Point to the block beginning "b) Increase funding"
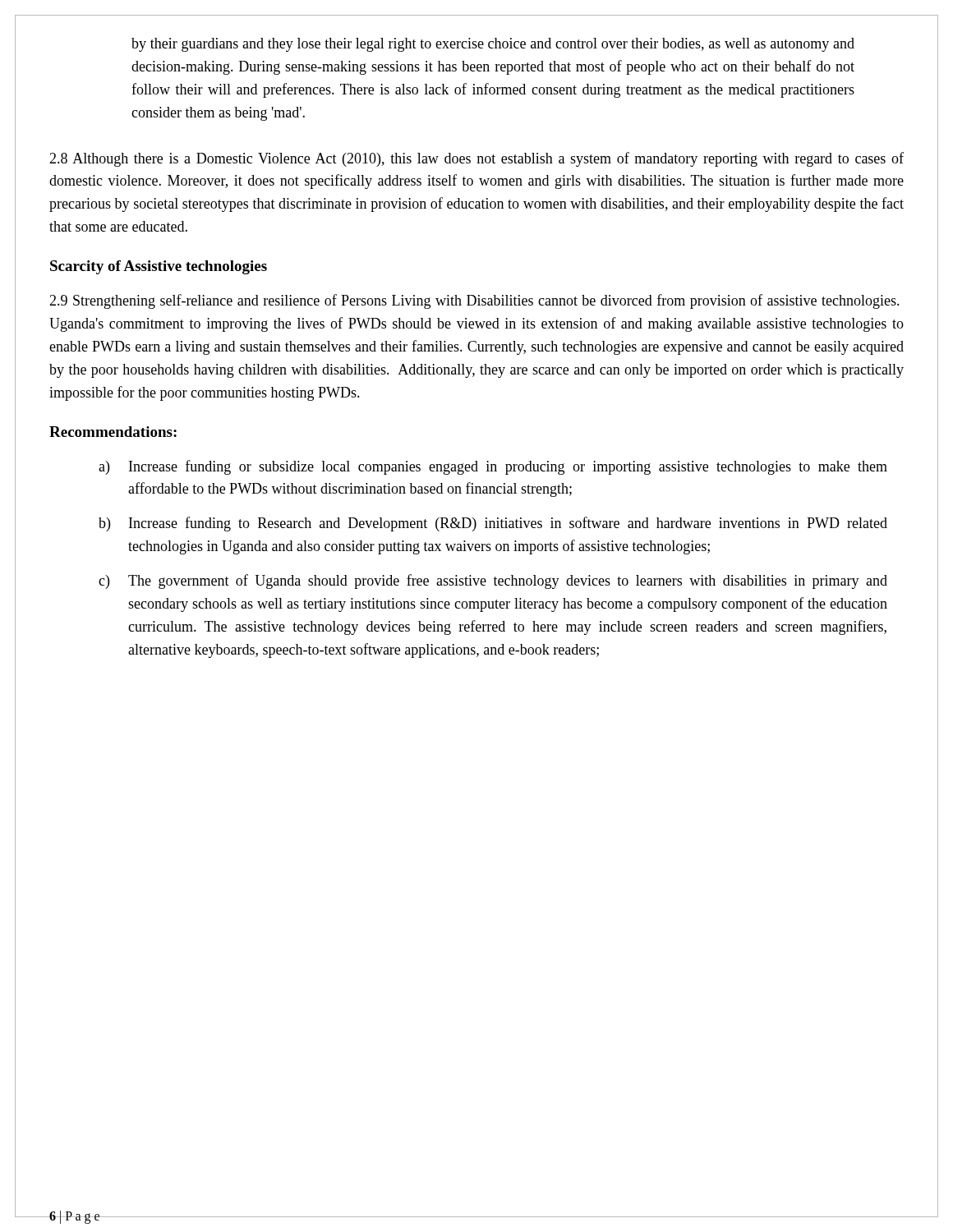953x1232 pixels. (x=493, y=536)
